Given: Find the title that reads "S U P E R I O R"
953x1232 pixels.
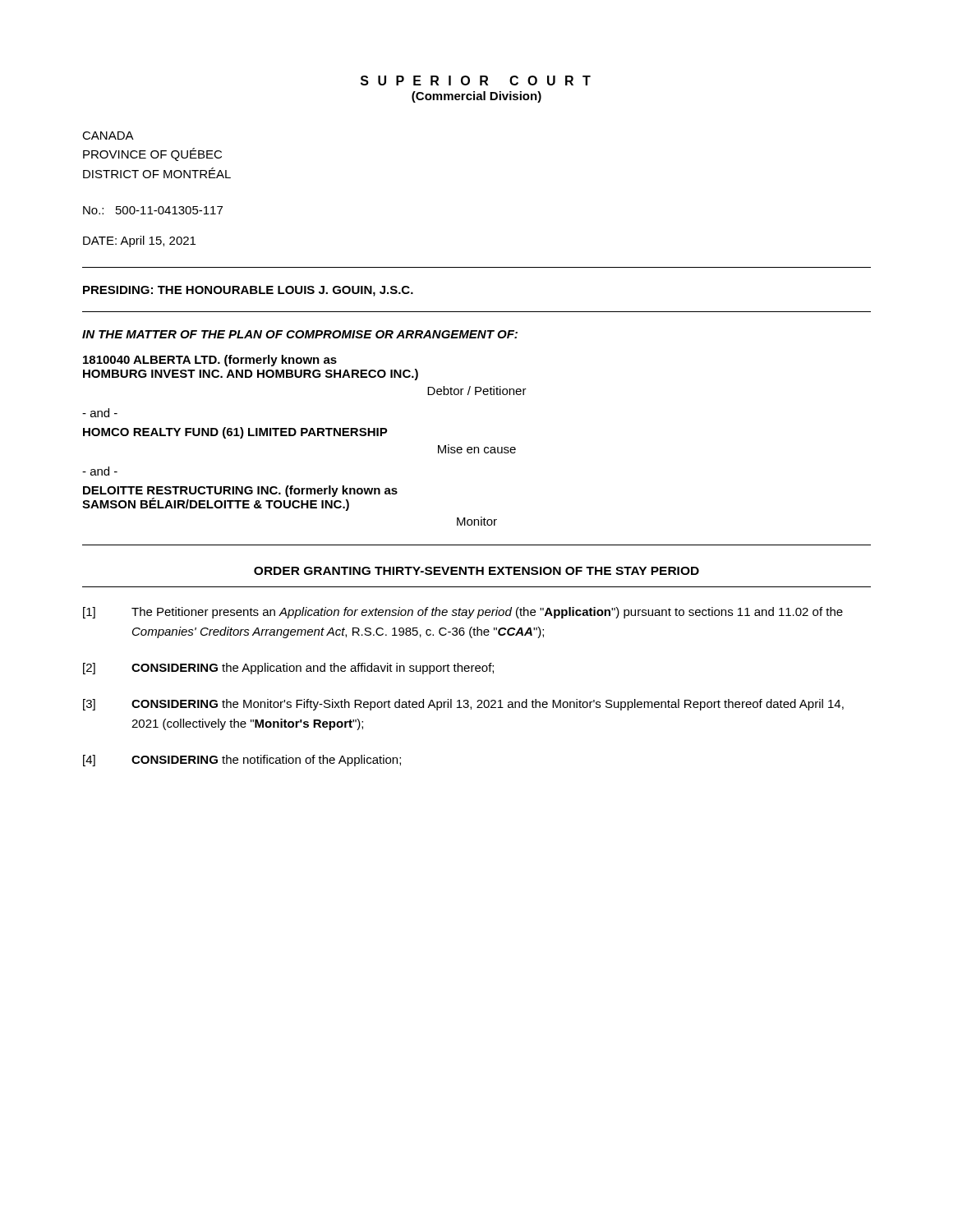Looking at the screenshot, I should point(476,88).
